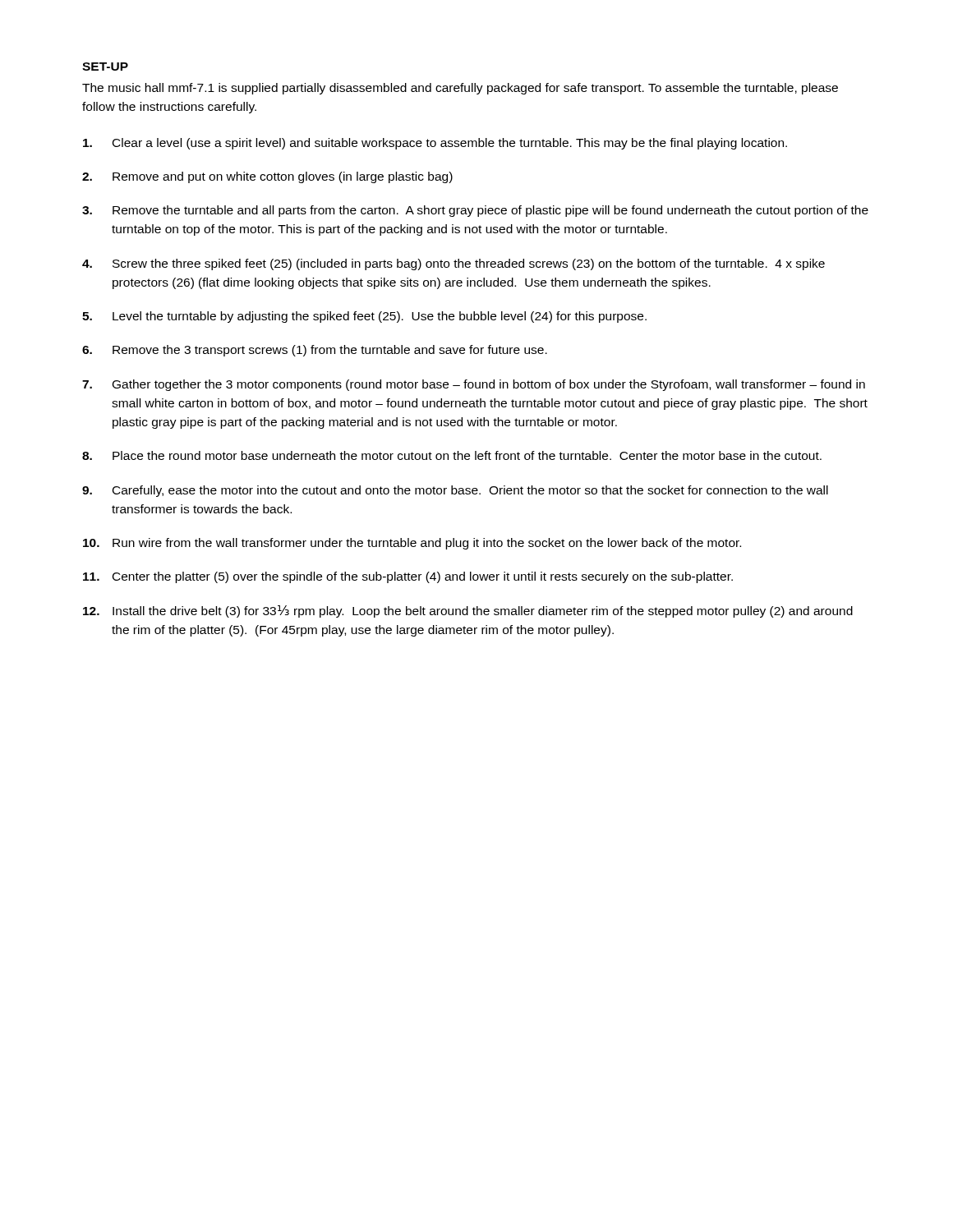Click on the text block starting "10. Run wire from the wall"
The height and width of the screenshot is (1232, 953).
pyautogui.click(x=476, y=543)
